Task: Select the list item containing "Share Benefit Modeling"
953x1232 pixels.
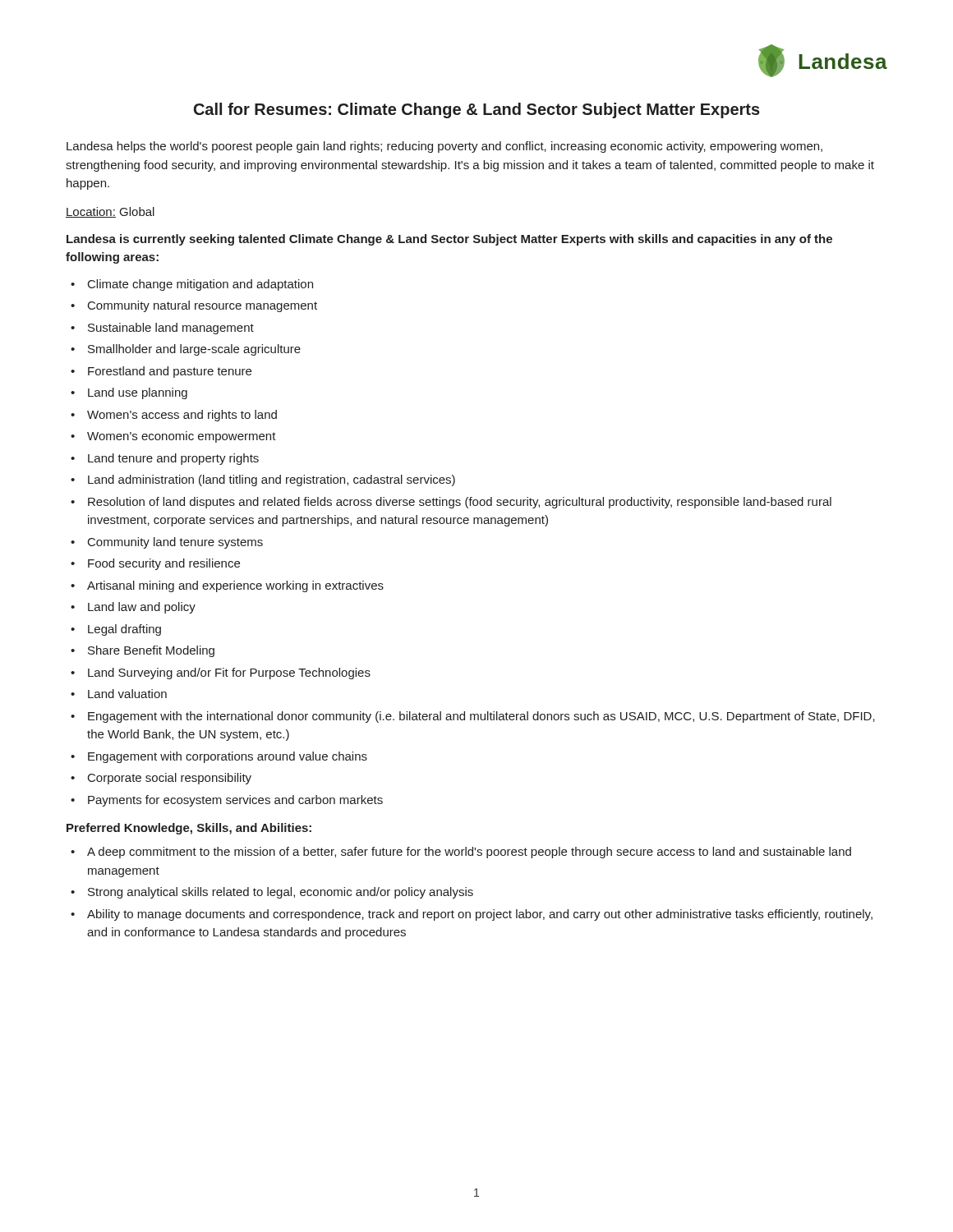Action: pyautogui.click(x=143, y=651)
